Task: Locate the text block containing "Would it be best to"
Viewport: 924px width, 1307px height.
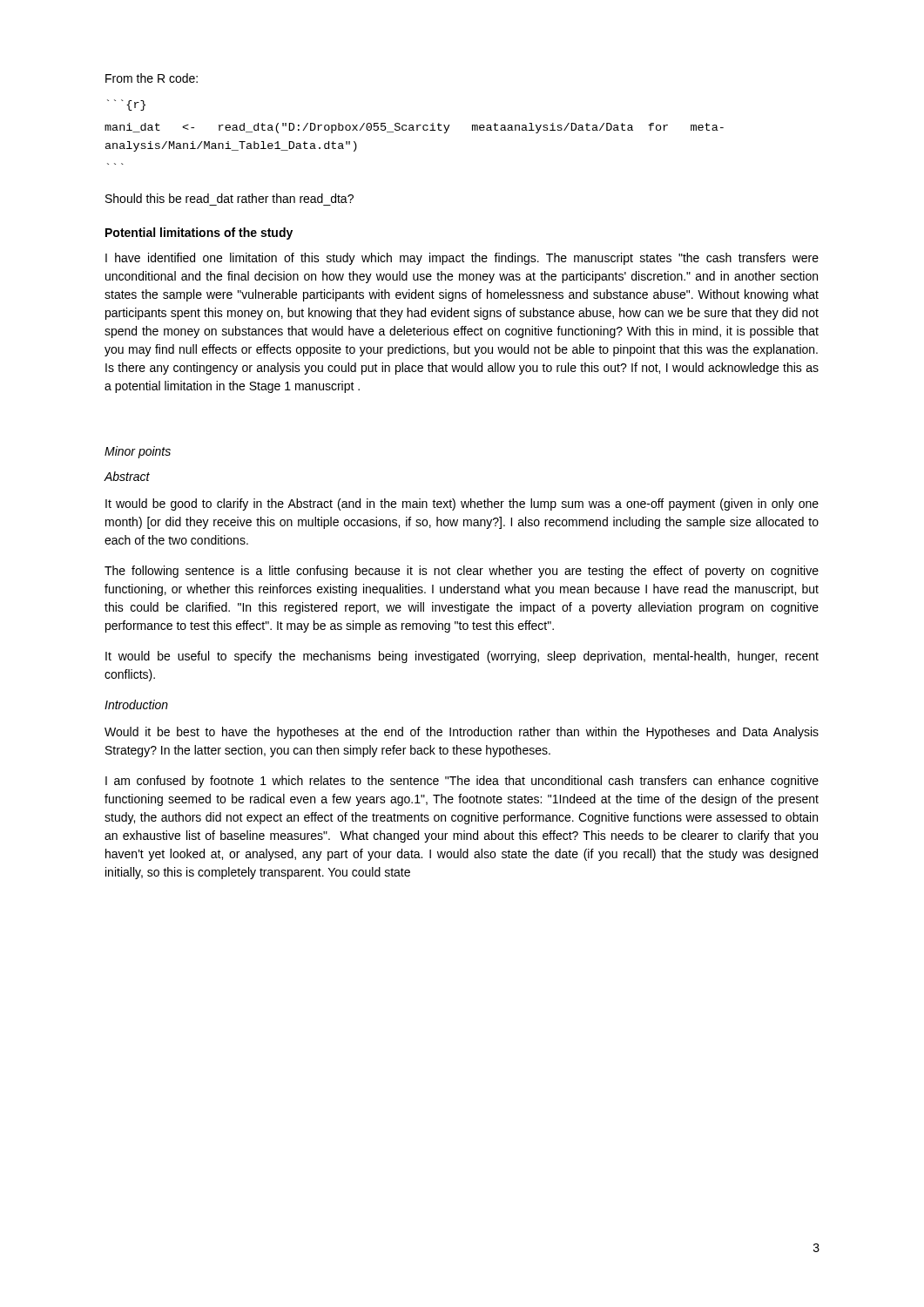Action: (462, 741)
